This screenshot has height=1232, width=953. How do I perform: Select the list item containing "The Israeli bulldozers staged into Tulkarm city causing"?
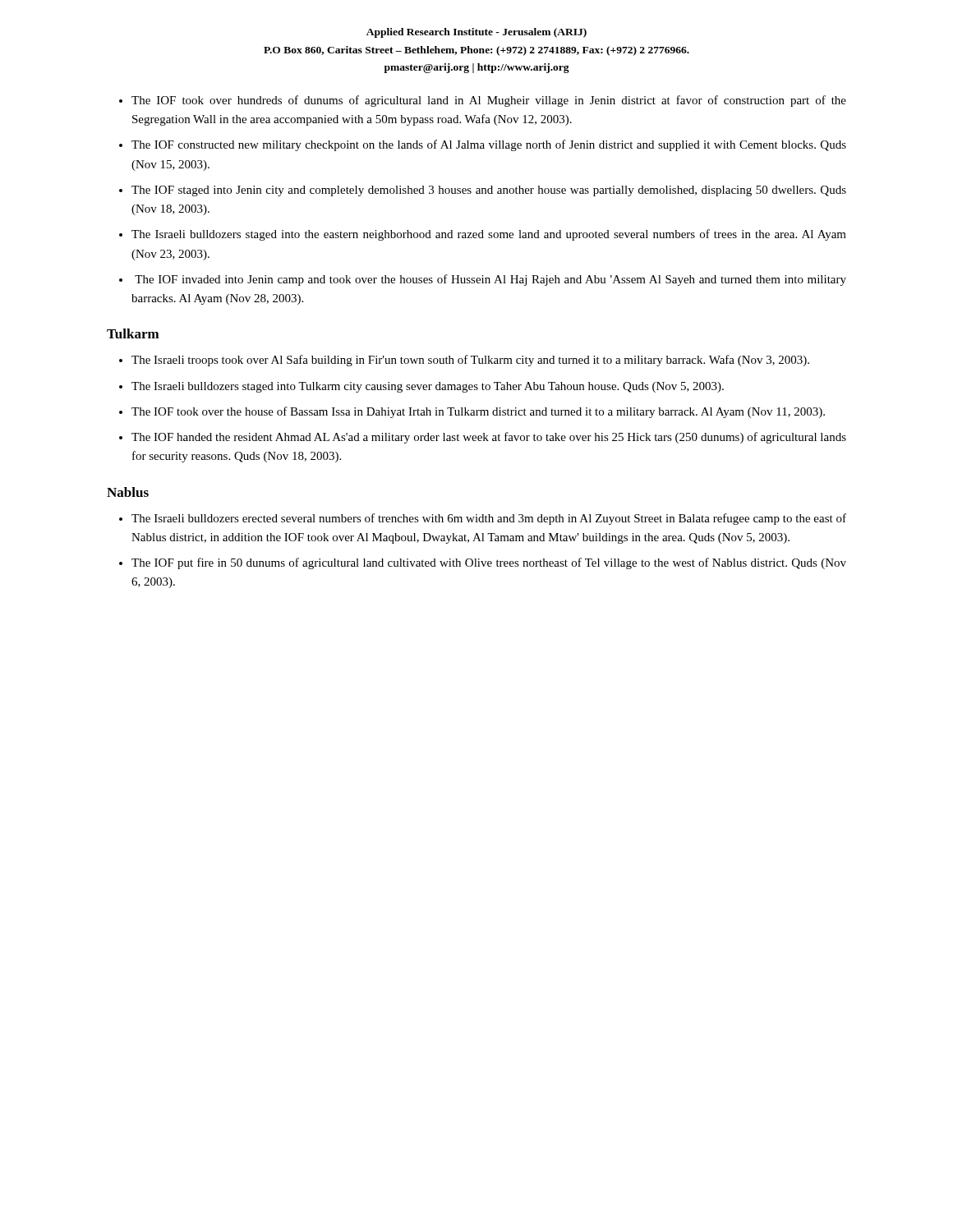(428, 386)
